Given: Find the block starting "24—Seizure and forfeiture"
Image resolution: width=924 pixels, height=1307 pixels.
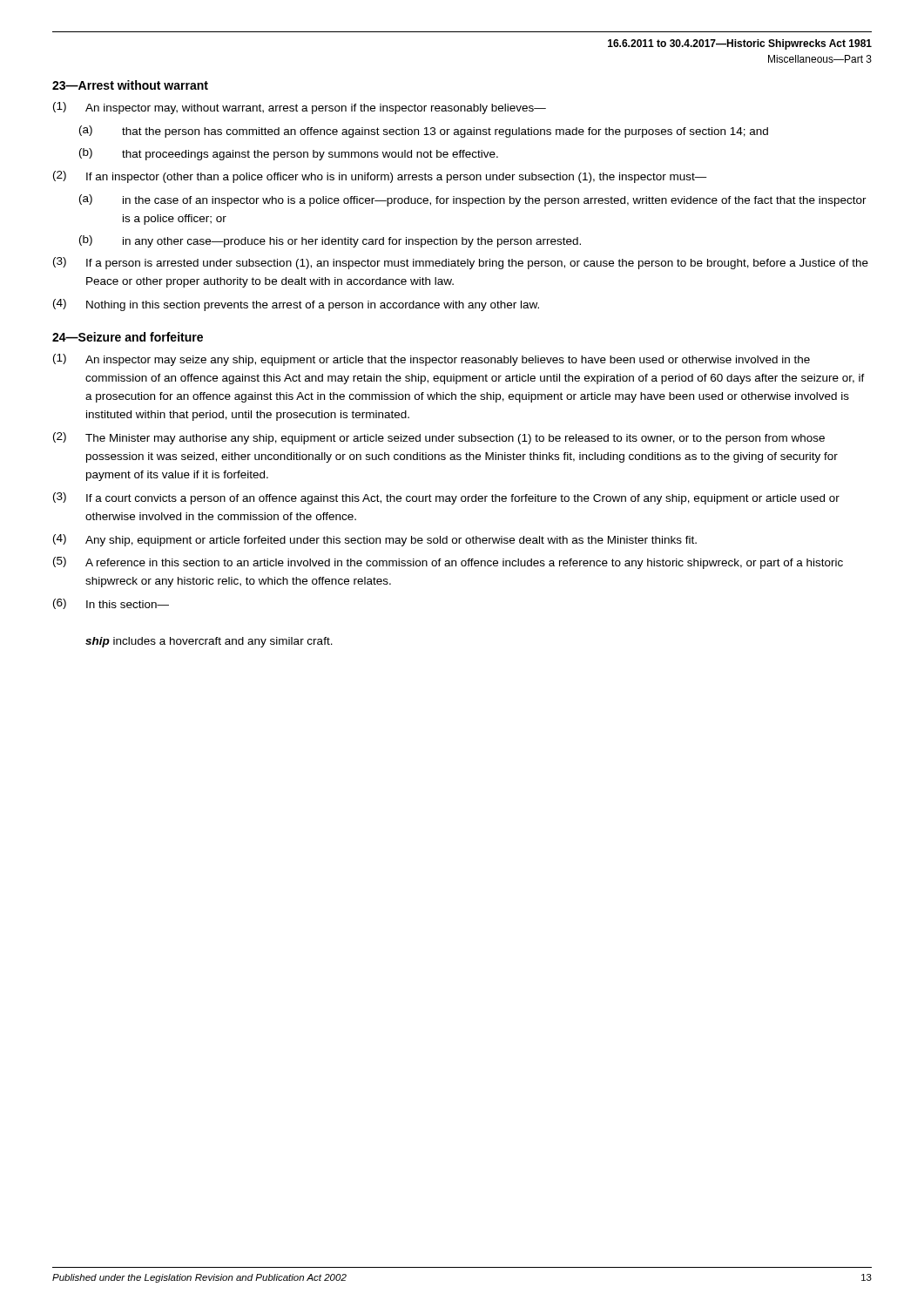Looking at the screenshot, I should tap(128, 337).
